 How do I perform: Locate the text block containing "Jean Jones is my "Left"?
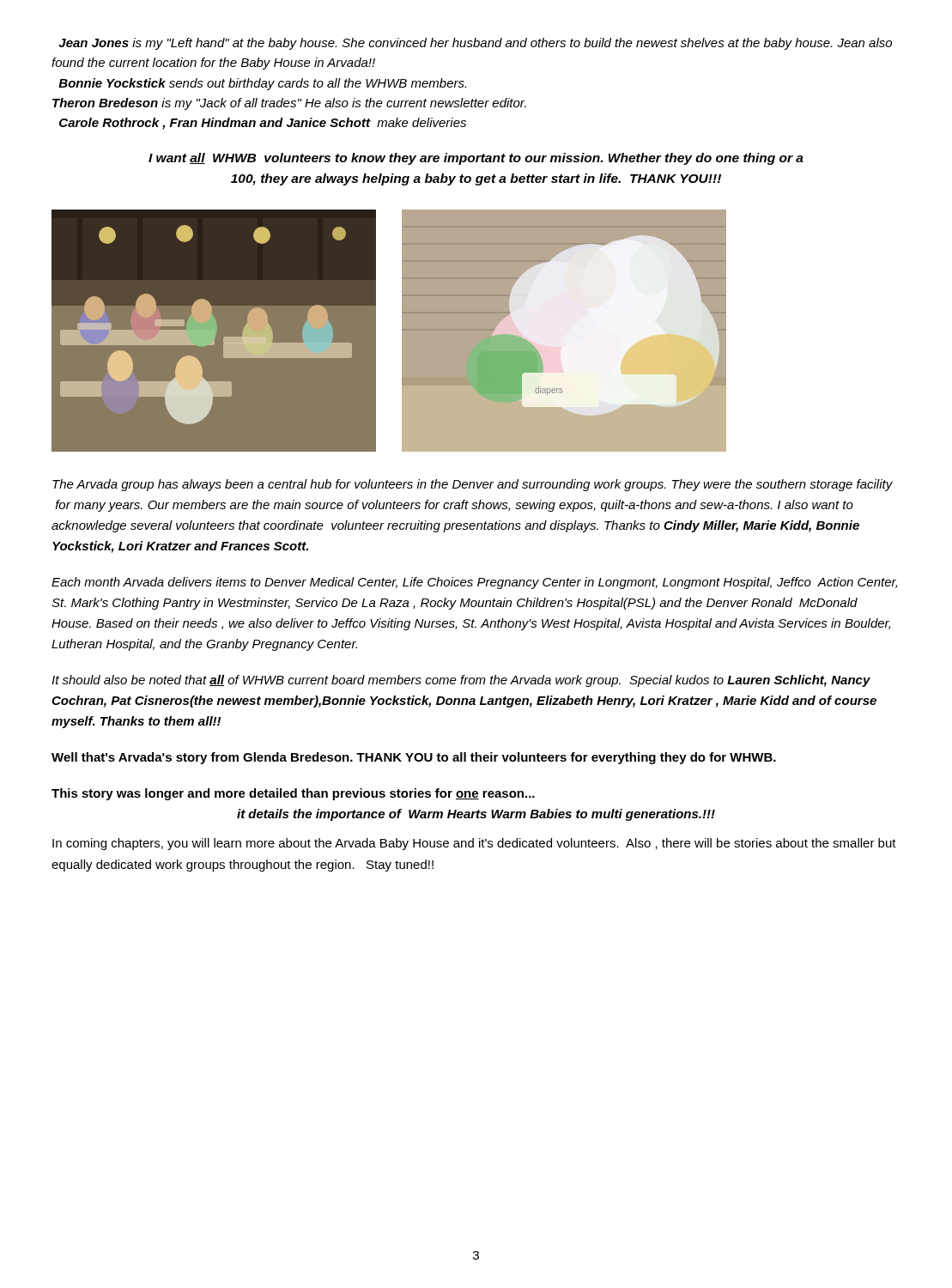click(472, 82)
